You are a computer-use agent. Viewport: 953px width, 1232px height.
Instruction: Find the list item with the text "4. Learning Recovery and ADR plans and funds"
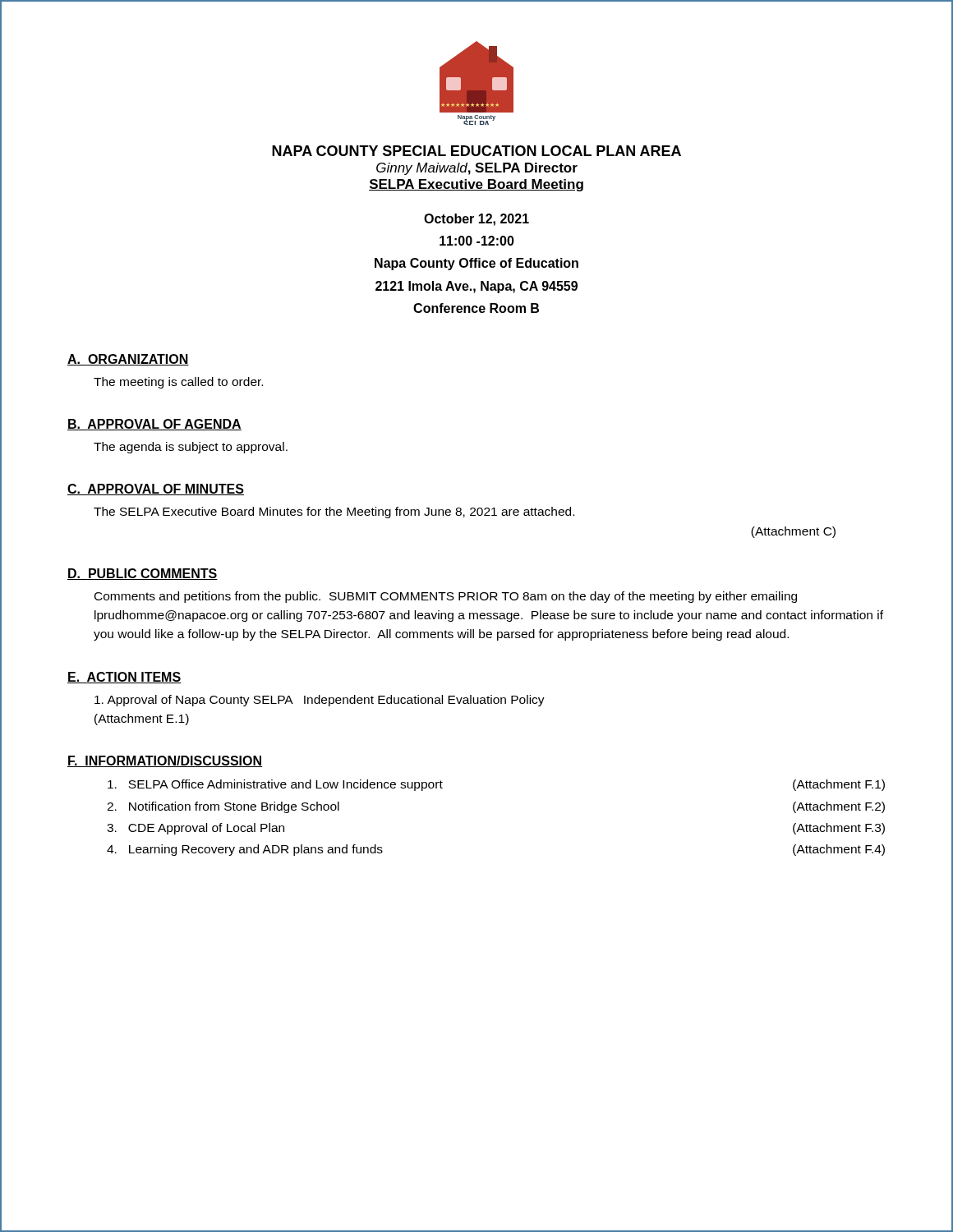coord(254,850)
